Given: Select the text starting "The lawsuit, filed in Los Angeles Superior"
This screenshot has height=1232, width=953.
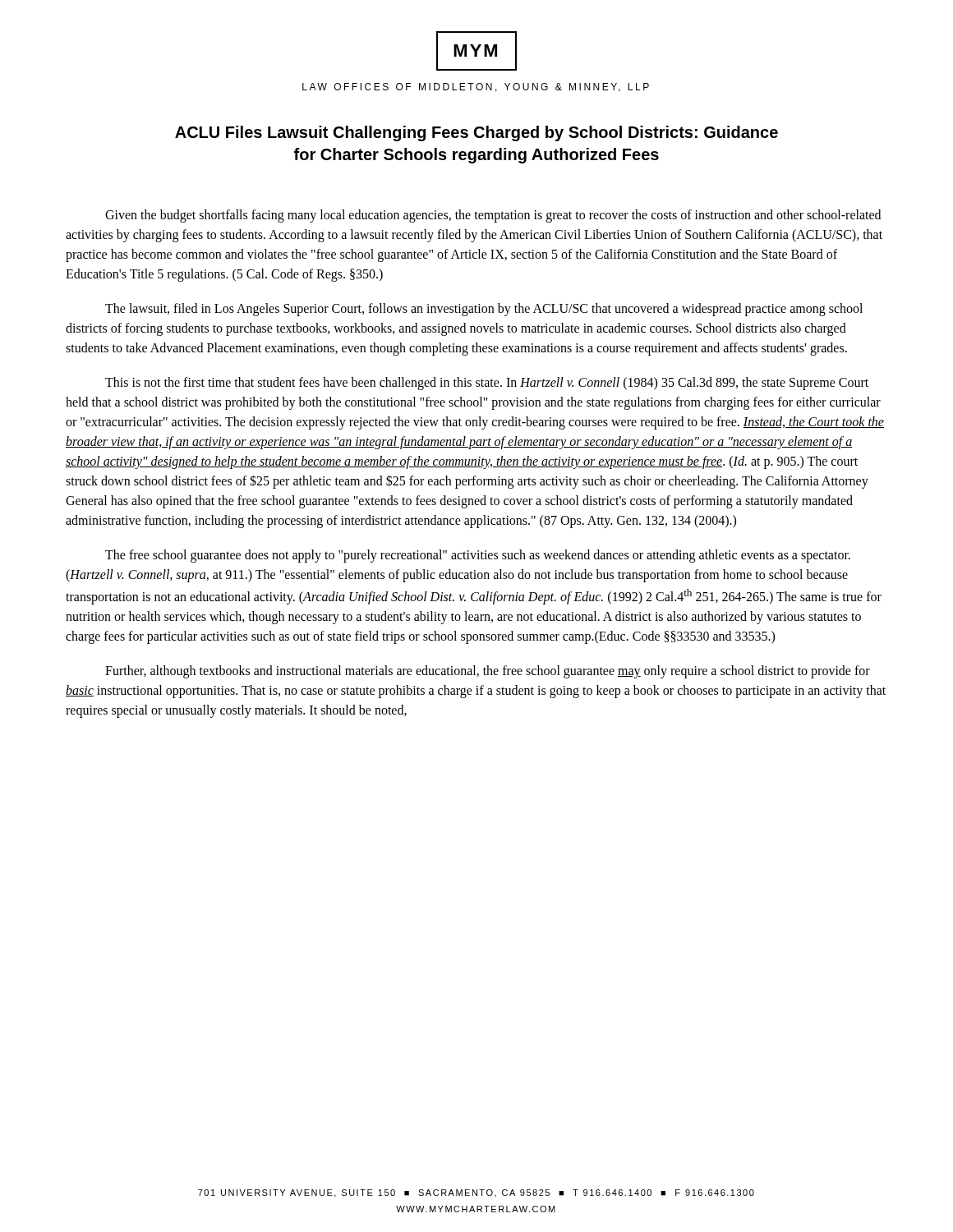Looking at the screenshot, I should tap(464, 328).
